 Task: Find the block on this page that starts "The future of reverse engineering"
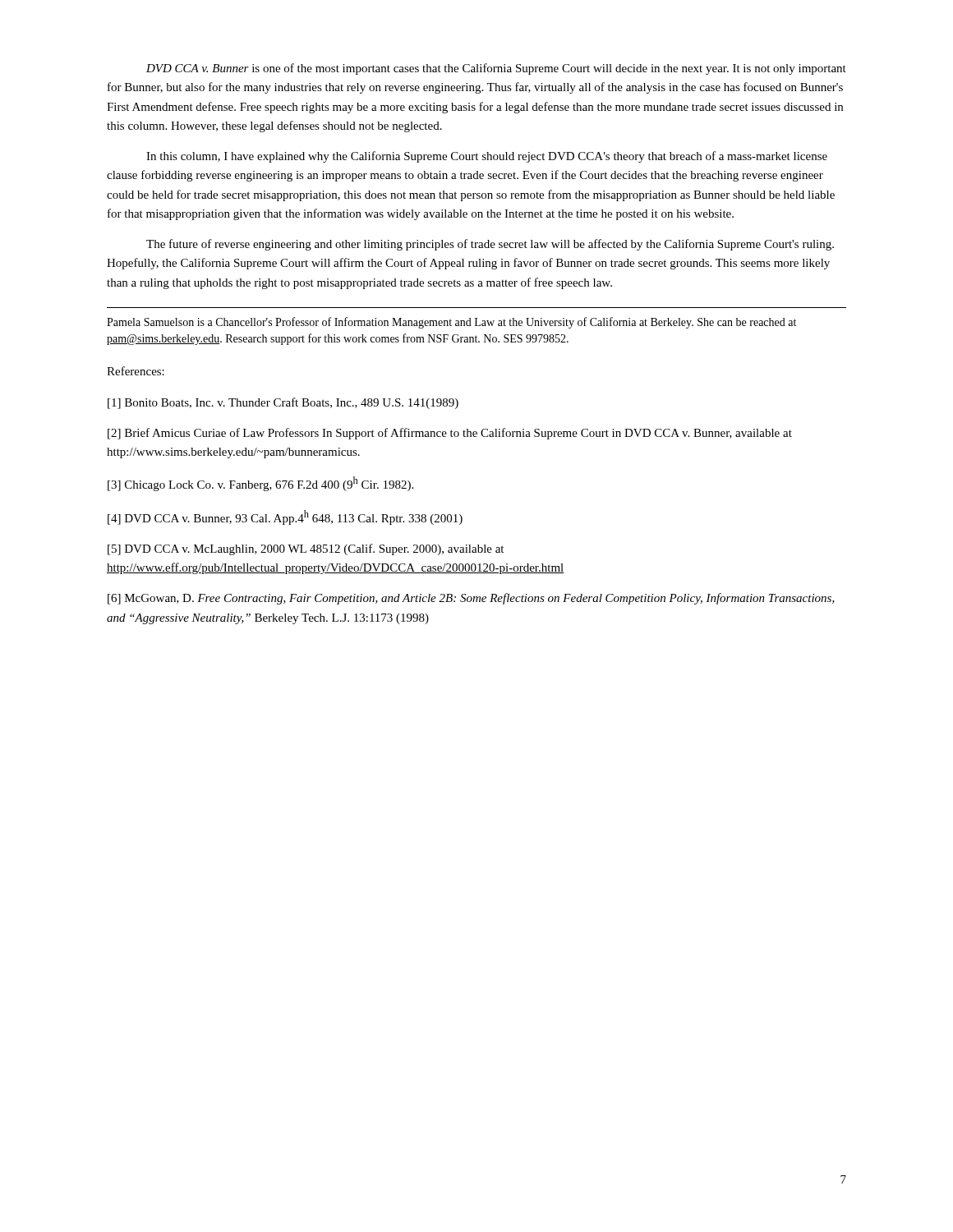click(x=476, y=264)
